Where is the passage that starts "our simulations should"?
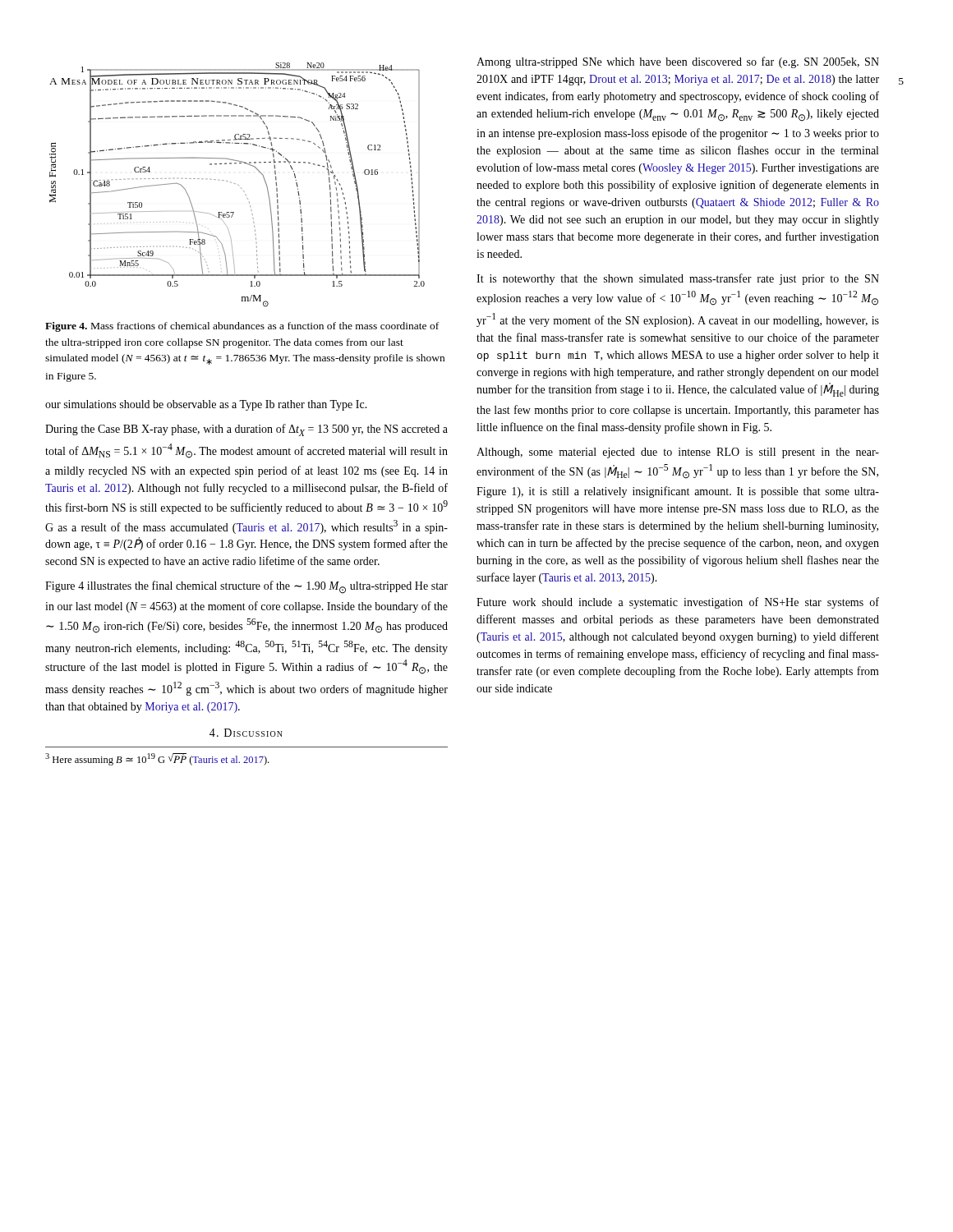Screen dimensions: 1232x953 coord(246,555)
